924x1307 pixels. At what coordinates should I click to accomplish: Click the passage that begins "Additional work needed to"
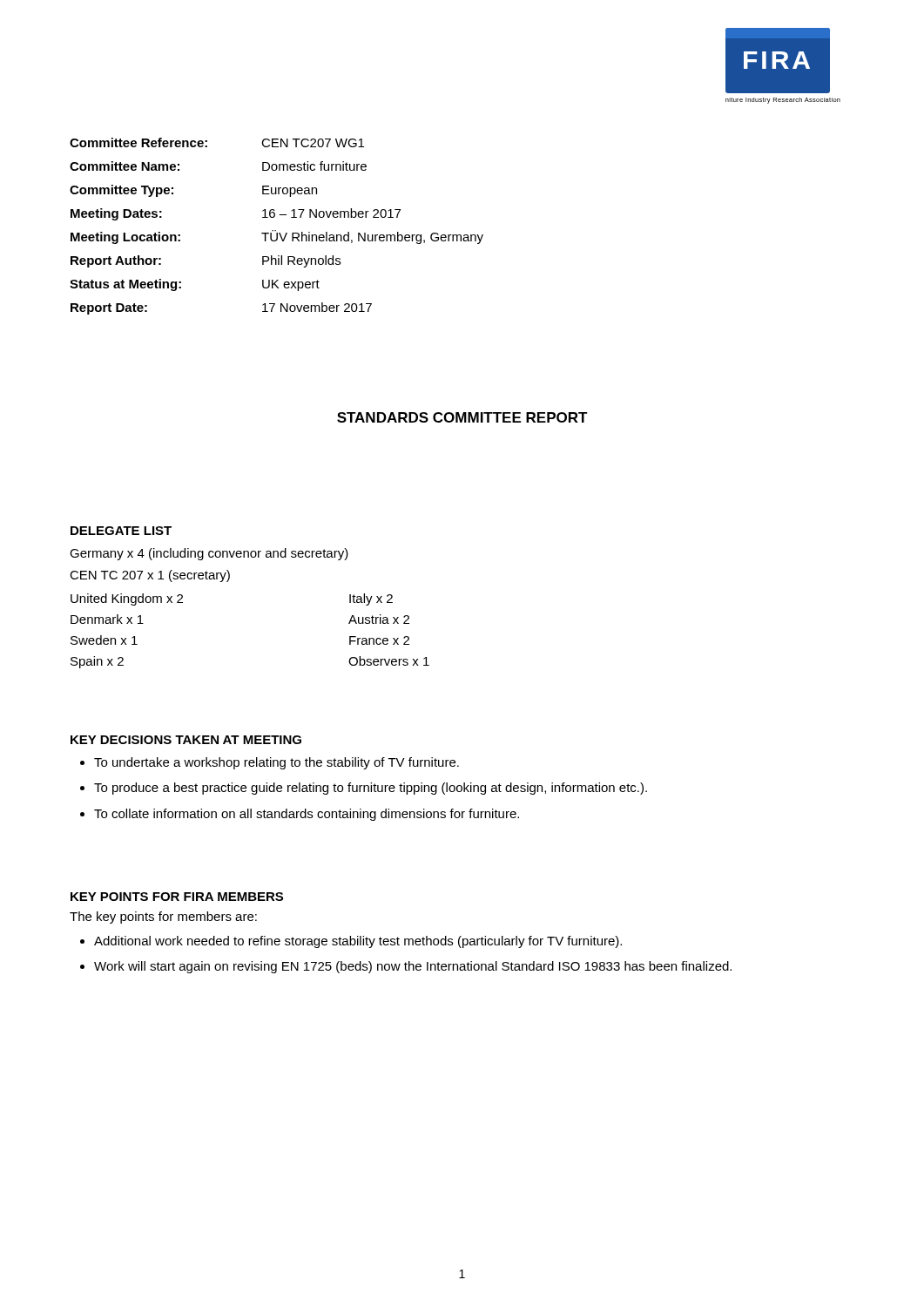point(359,941)
